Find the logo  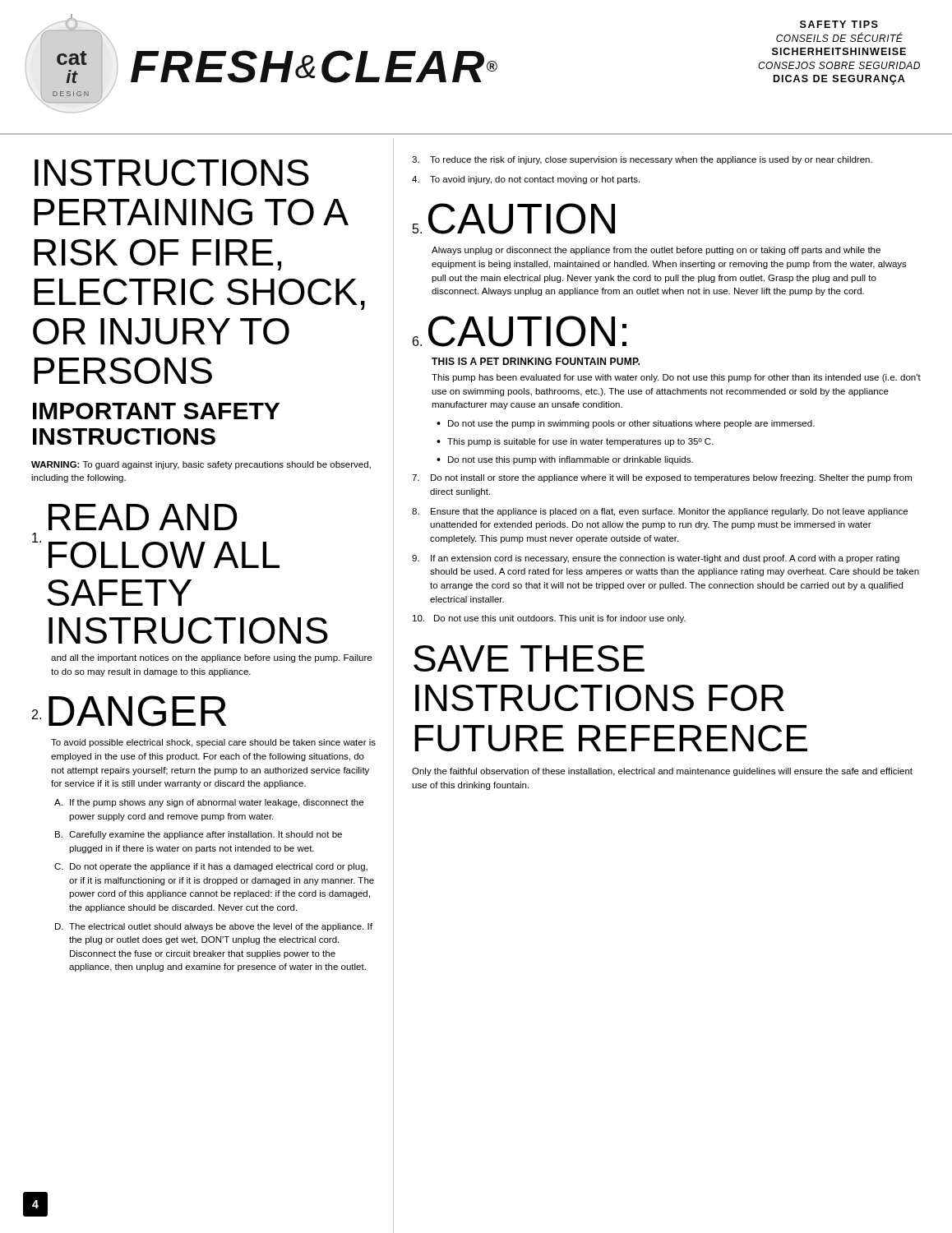[x=249, y=67]
